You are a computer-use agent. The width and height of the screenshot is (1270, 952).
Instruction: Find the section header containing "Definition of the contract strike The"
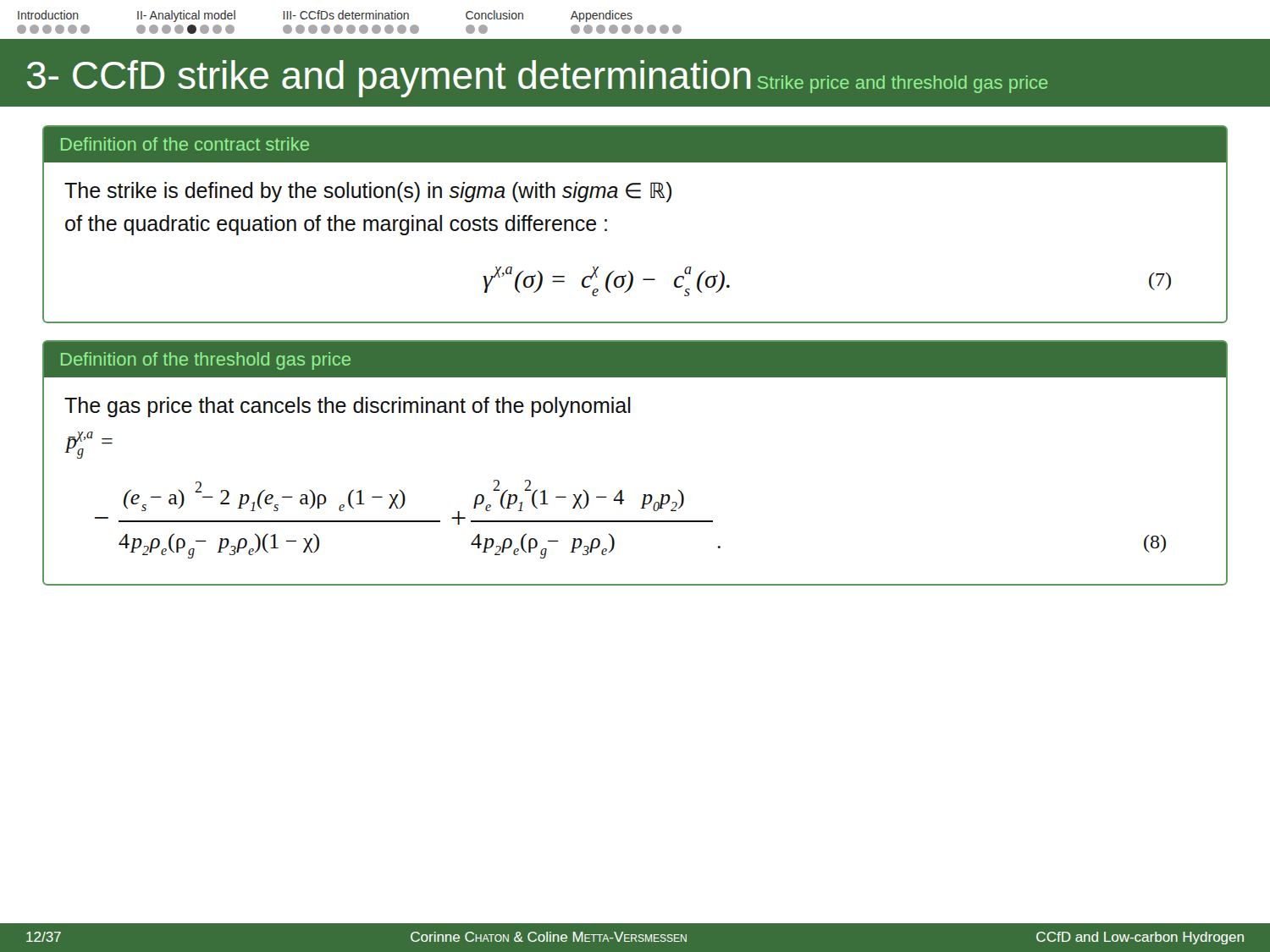635,144
